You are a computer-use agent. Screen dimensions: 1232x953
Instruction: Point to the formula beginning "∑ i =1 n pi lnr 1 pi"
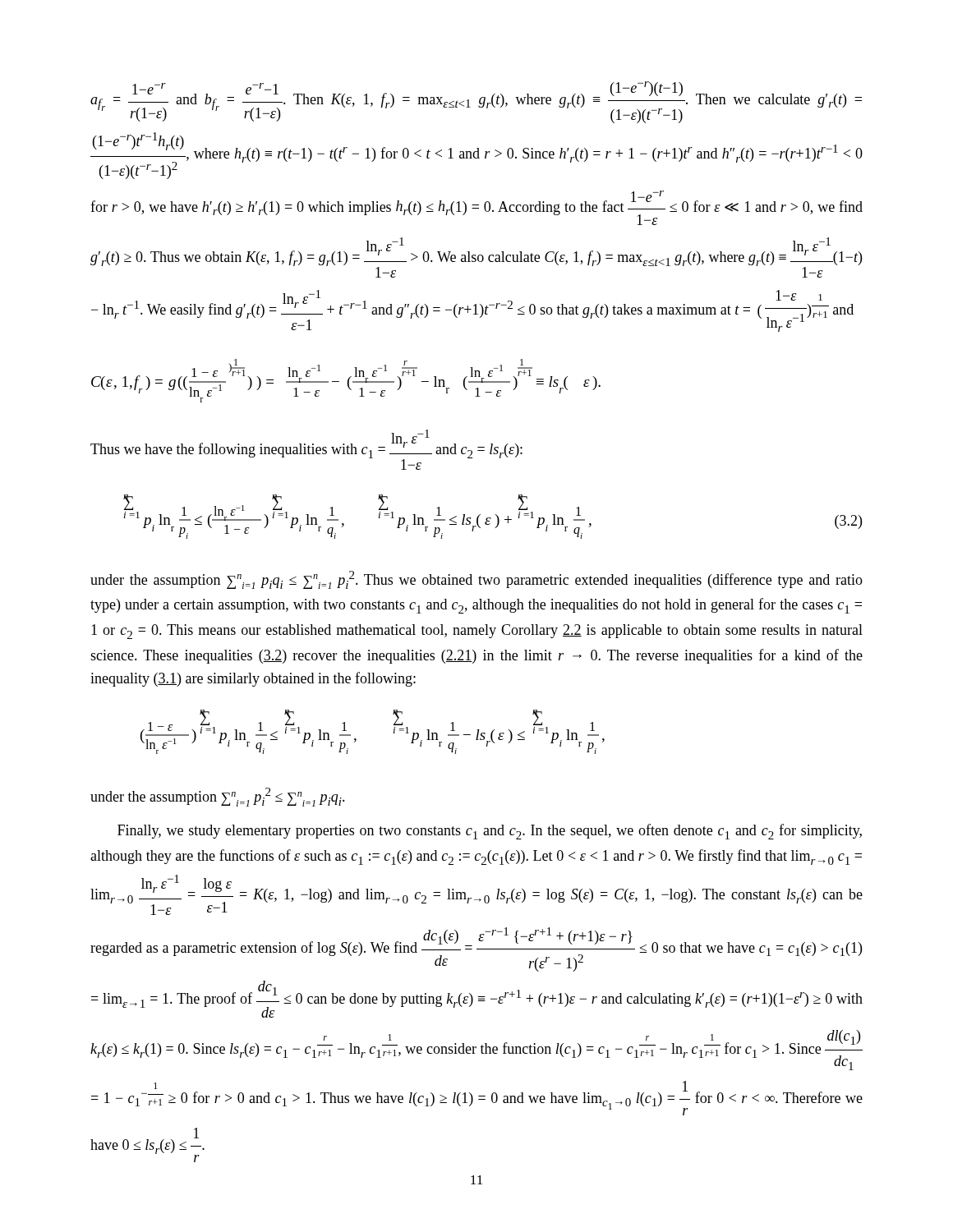pos(493,521)
